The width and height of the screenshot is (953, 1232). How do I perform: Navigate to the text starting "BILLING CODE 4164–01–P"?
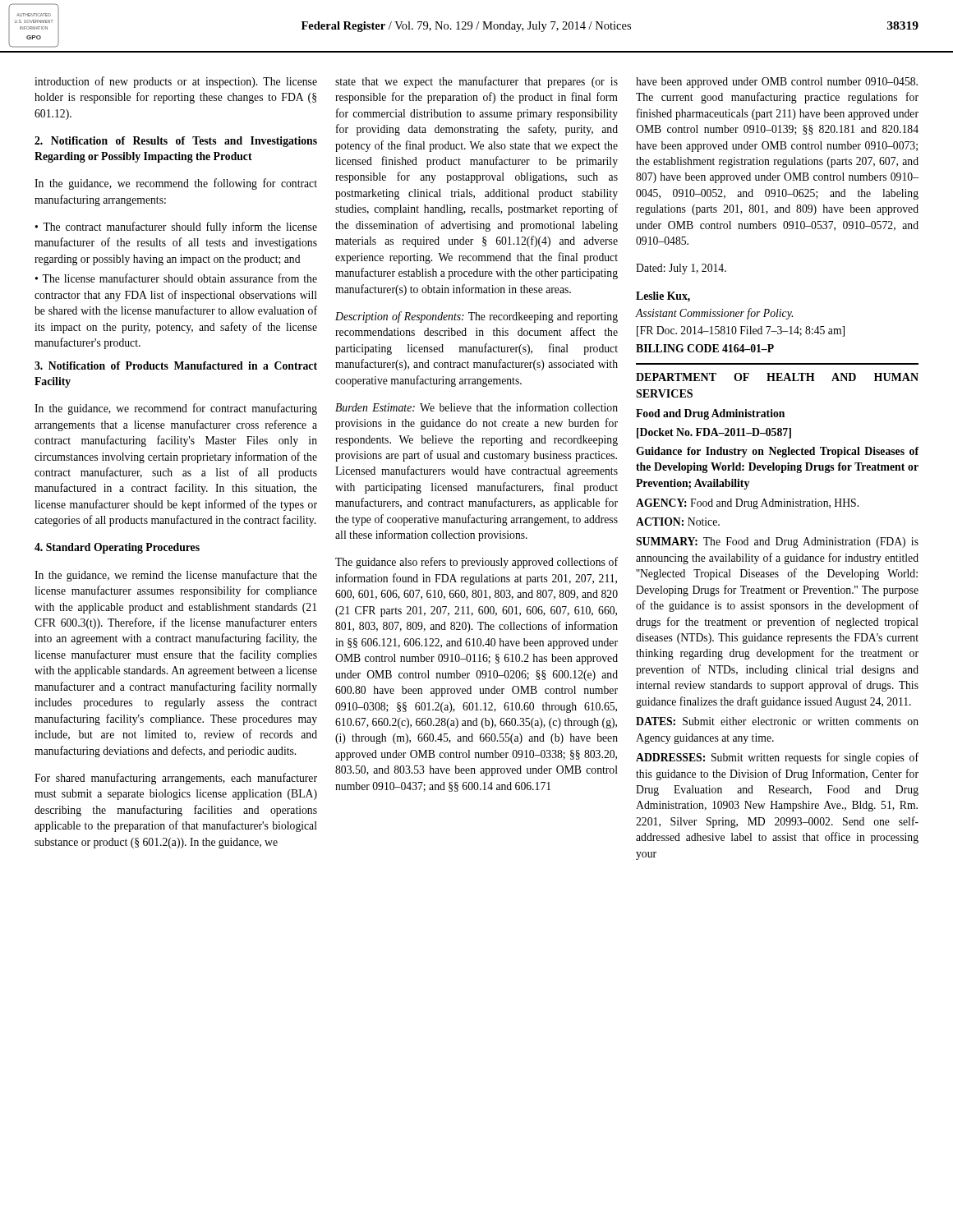click(x=705, y=349)
